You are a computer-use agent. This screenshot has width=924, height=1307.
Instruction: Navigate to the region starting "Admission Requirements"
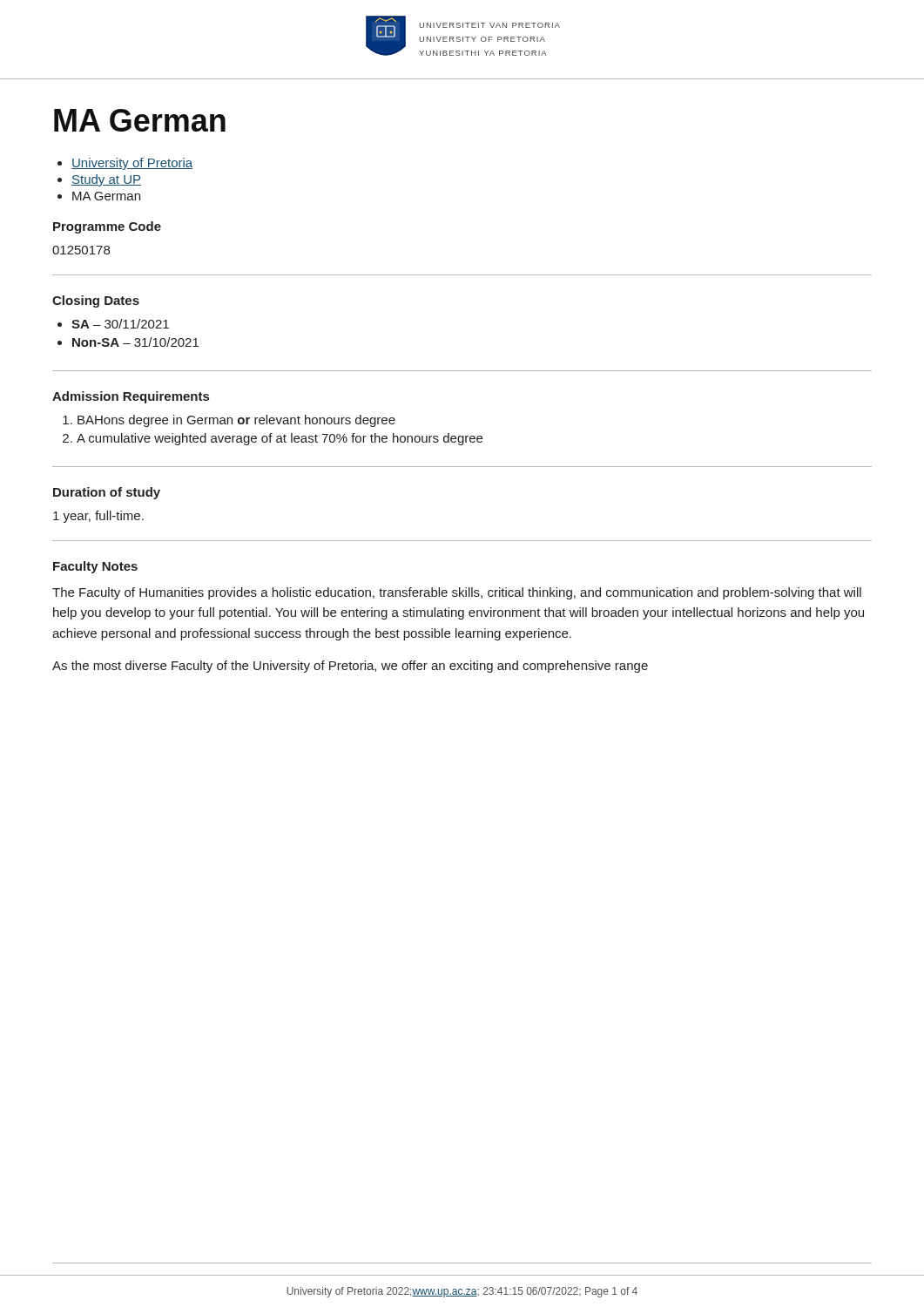(131, 396)
